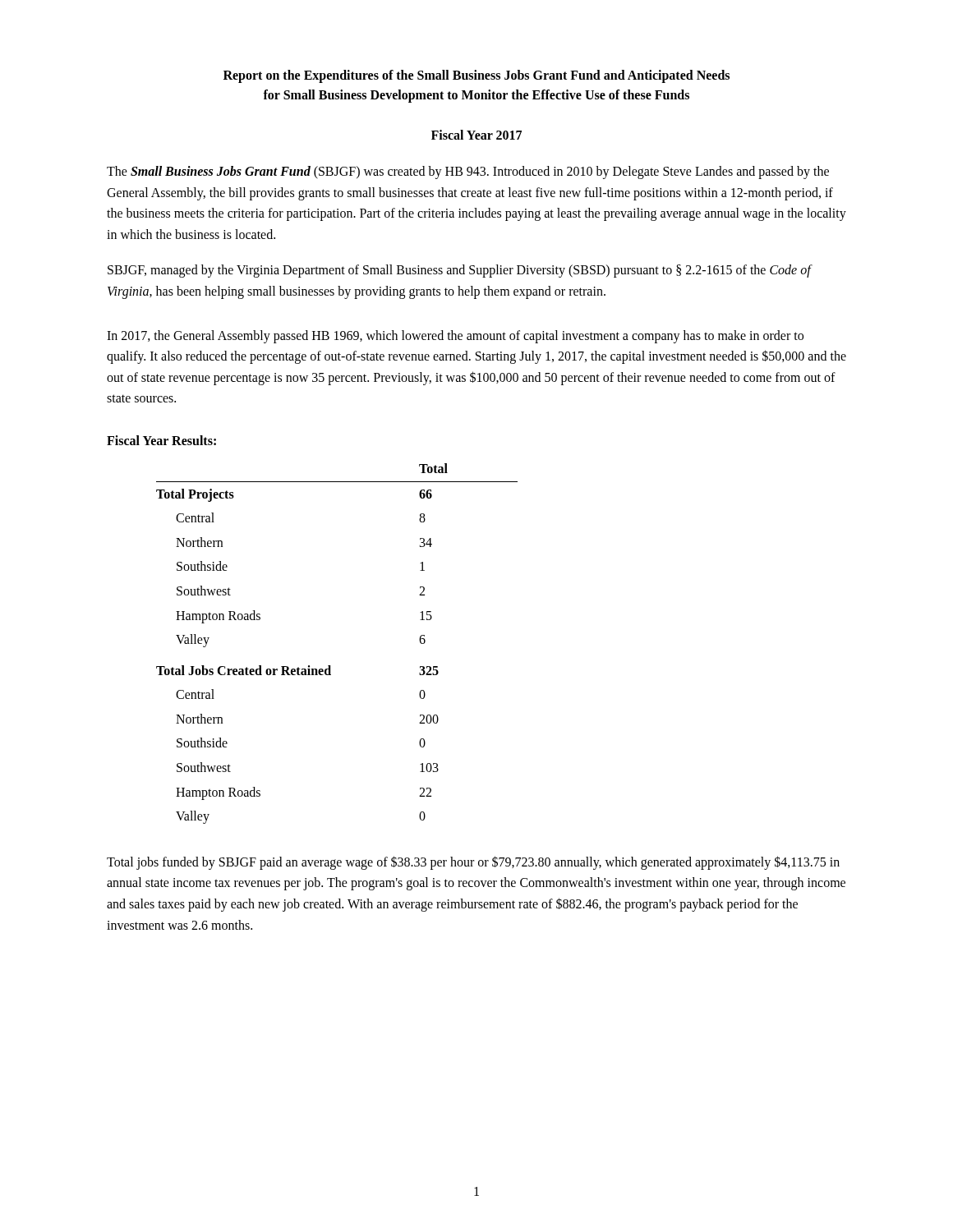
Task: Click on the section header containing "Fiscal Year 2017"
Action: pyautogui.click(x=476, y=135)
